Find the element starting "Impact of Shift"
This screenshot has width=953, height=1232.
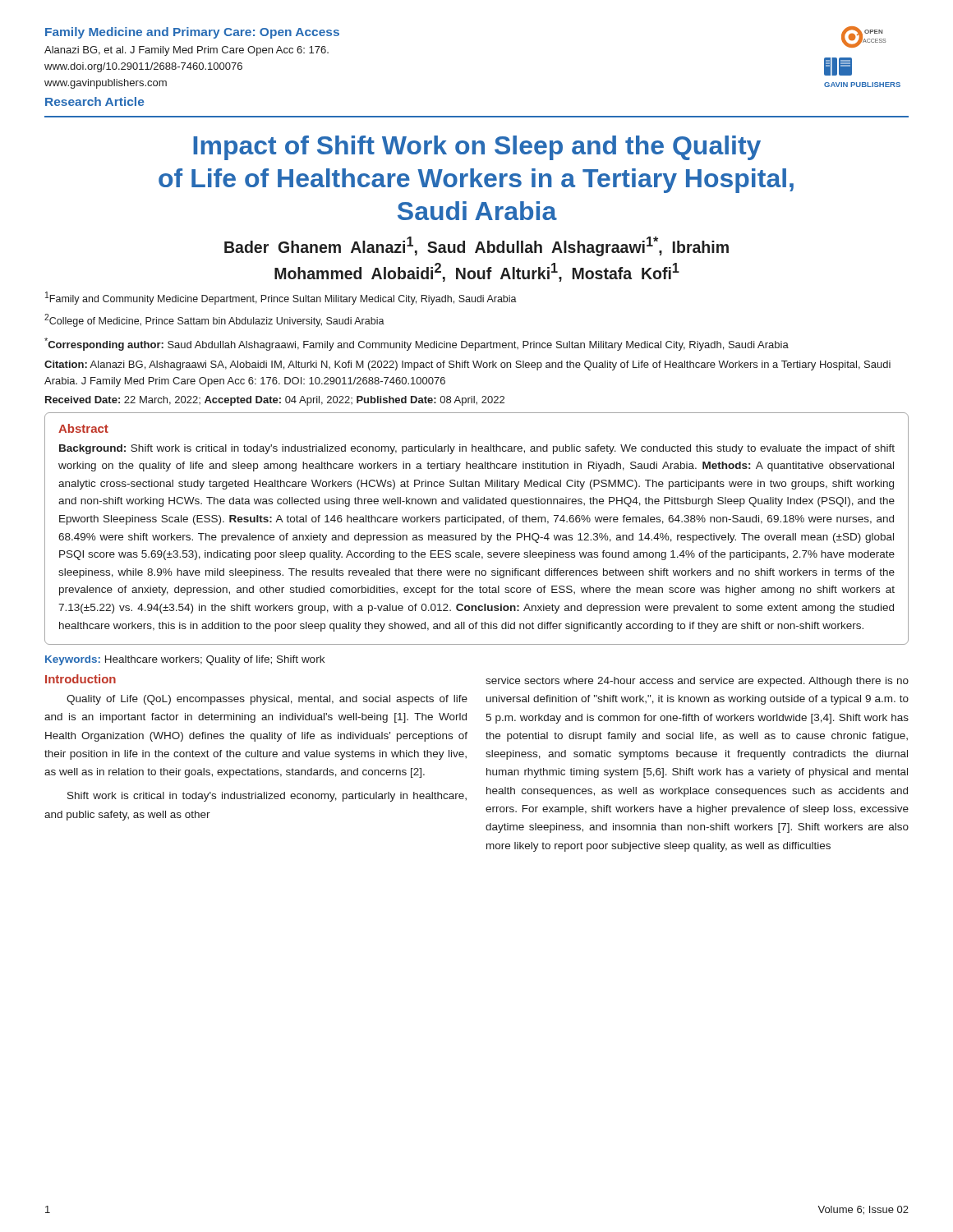476,179
